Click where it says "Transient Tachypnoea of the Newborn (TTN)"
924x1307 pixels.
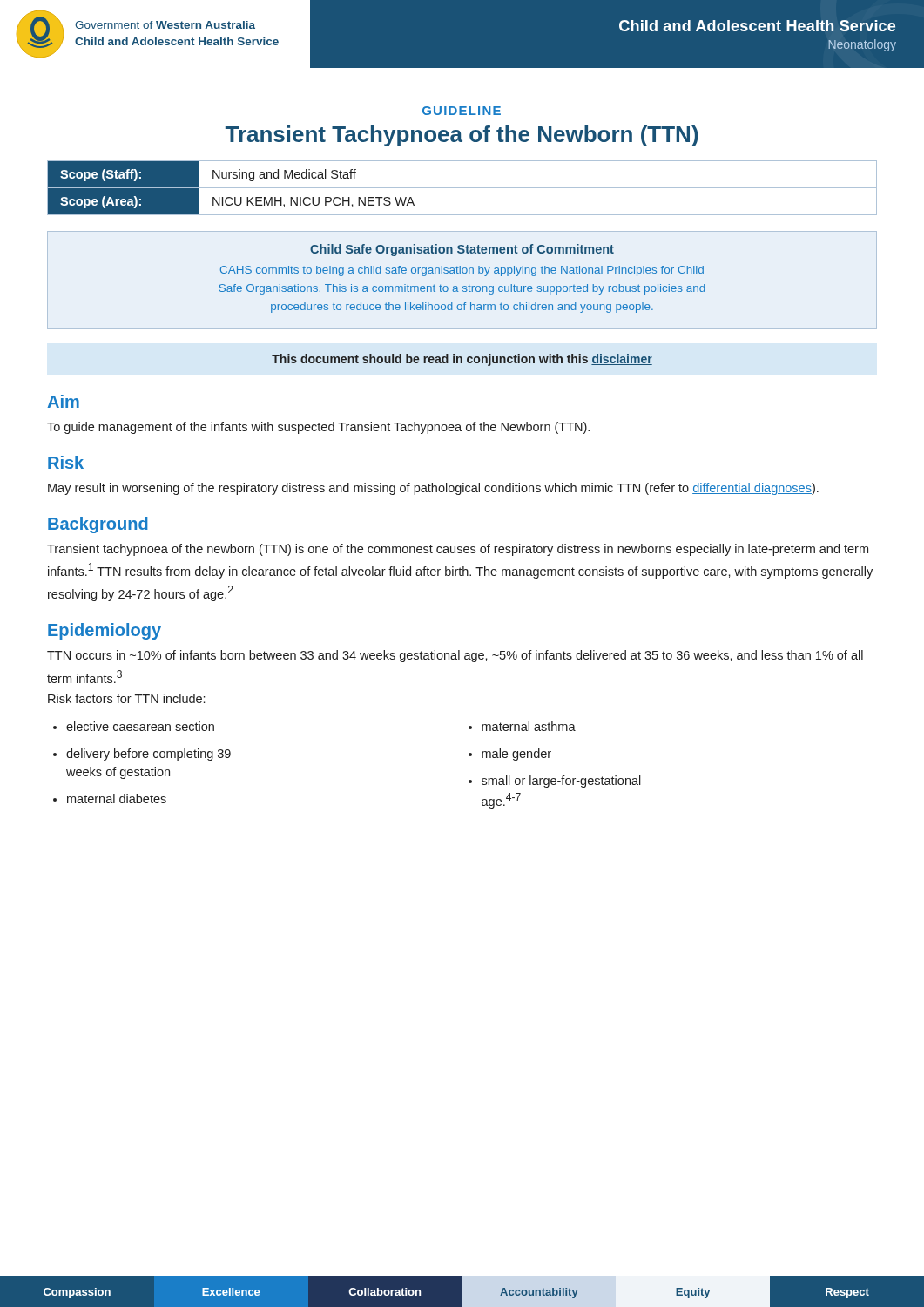[462, 134]
